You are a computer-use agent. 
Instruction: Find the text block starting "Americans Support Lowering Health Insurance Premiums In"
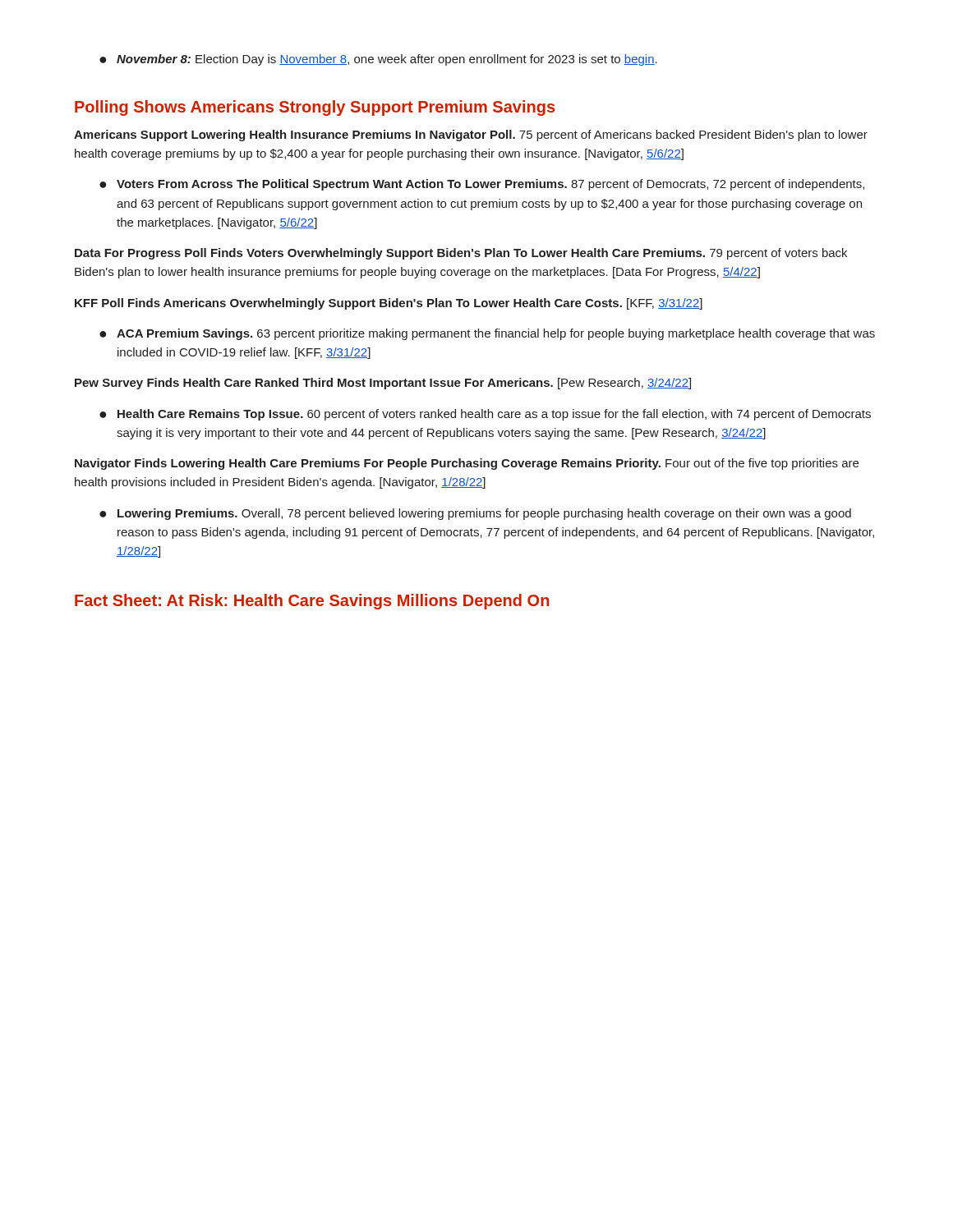(x=471, y=144)
